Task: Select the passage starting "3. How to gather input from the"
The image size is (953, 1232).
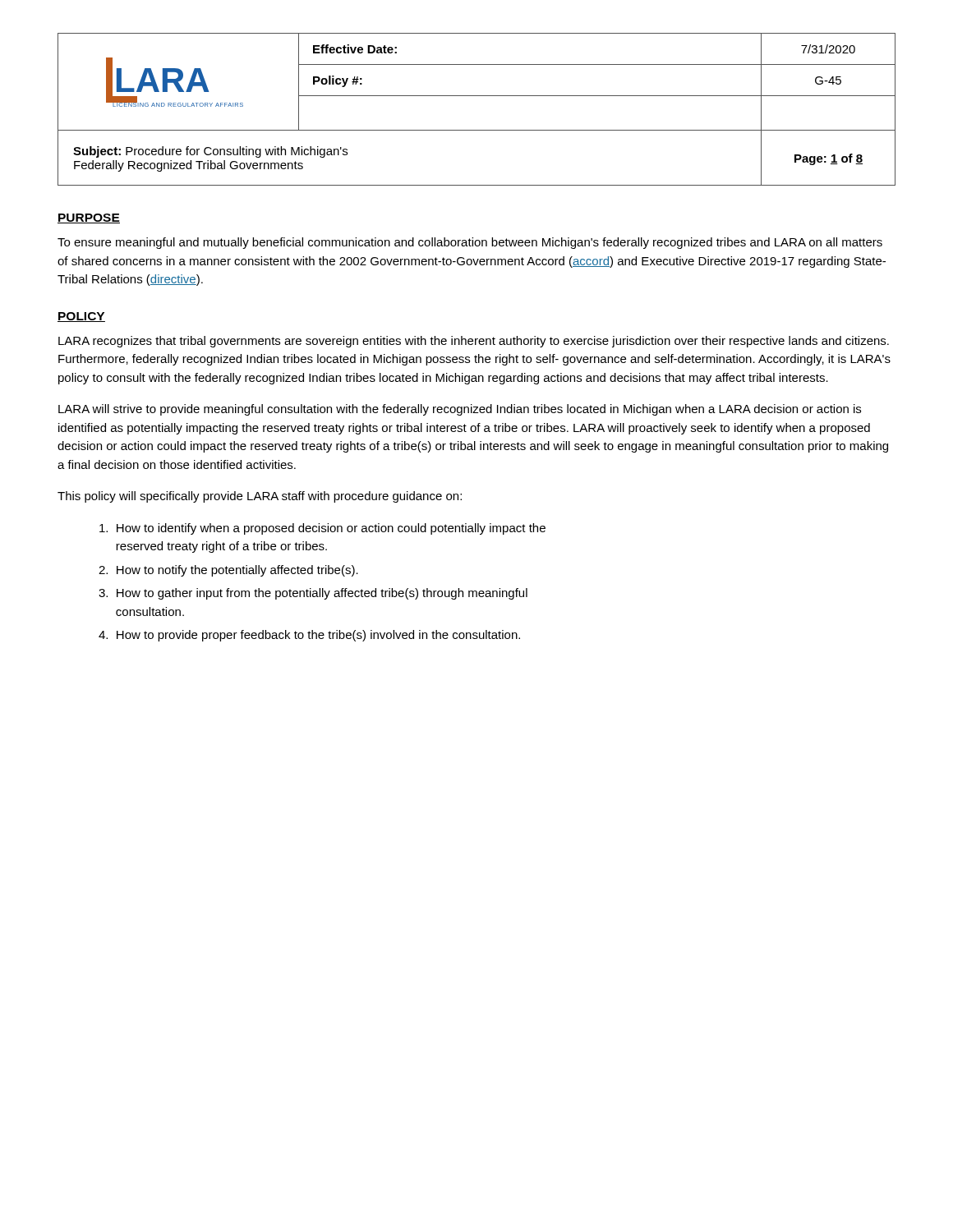Action: coord(313,602)
